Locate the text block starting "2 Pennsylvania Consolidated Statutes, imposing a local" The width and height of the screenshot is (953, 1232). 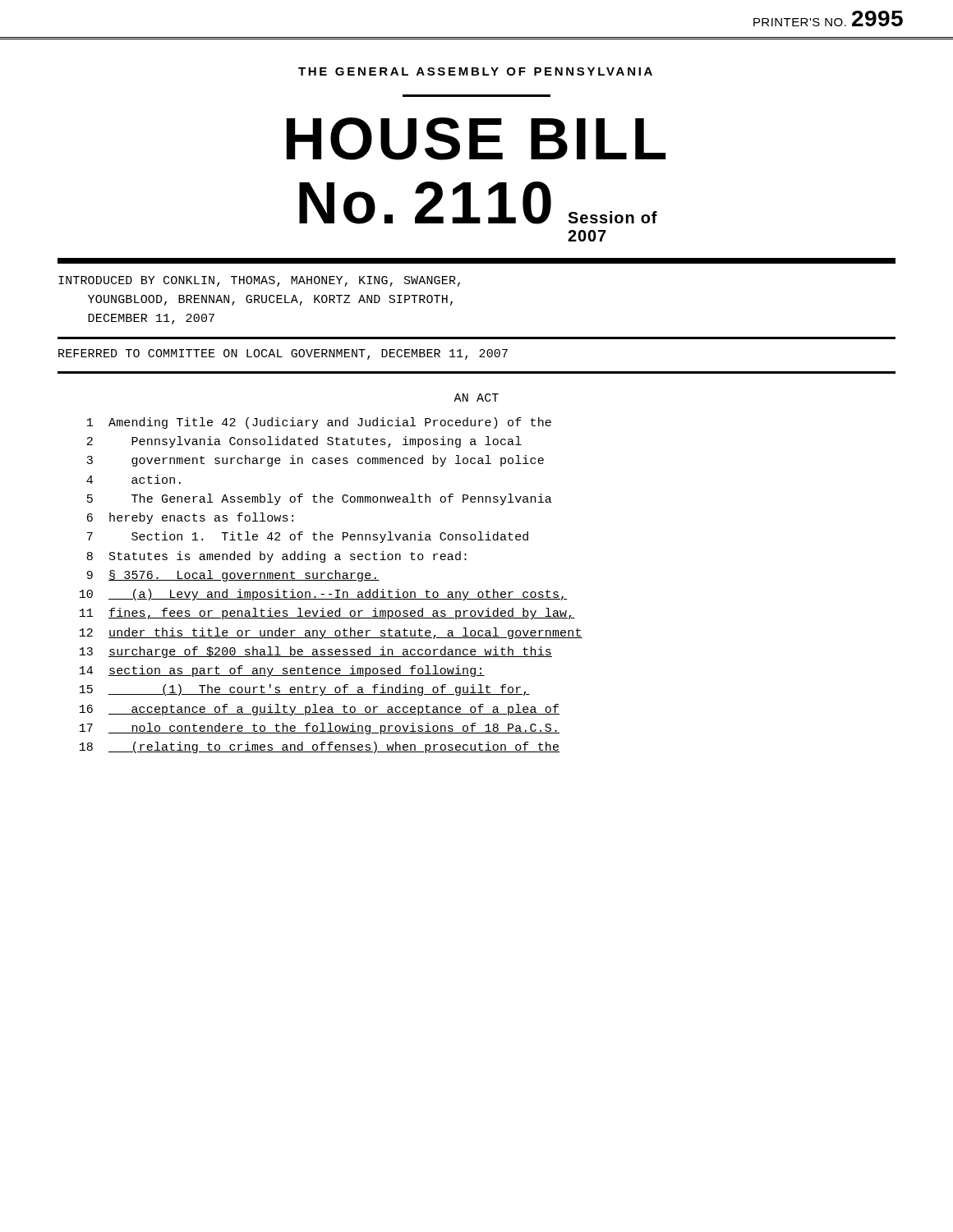pos(476,442)
